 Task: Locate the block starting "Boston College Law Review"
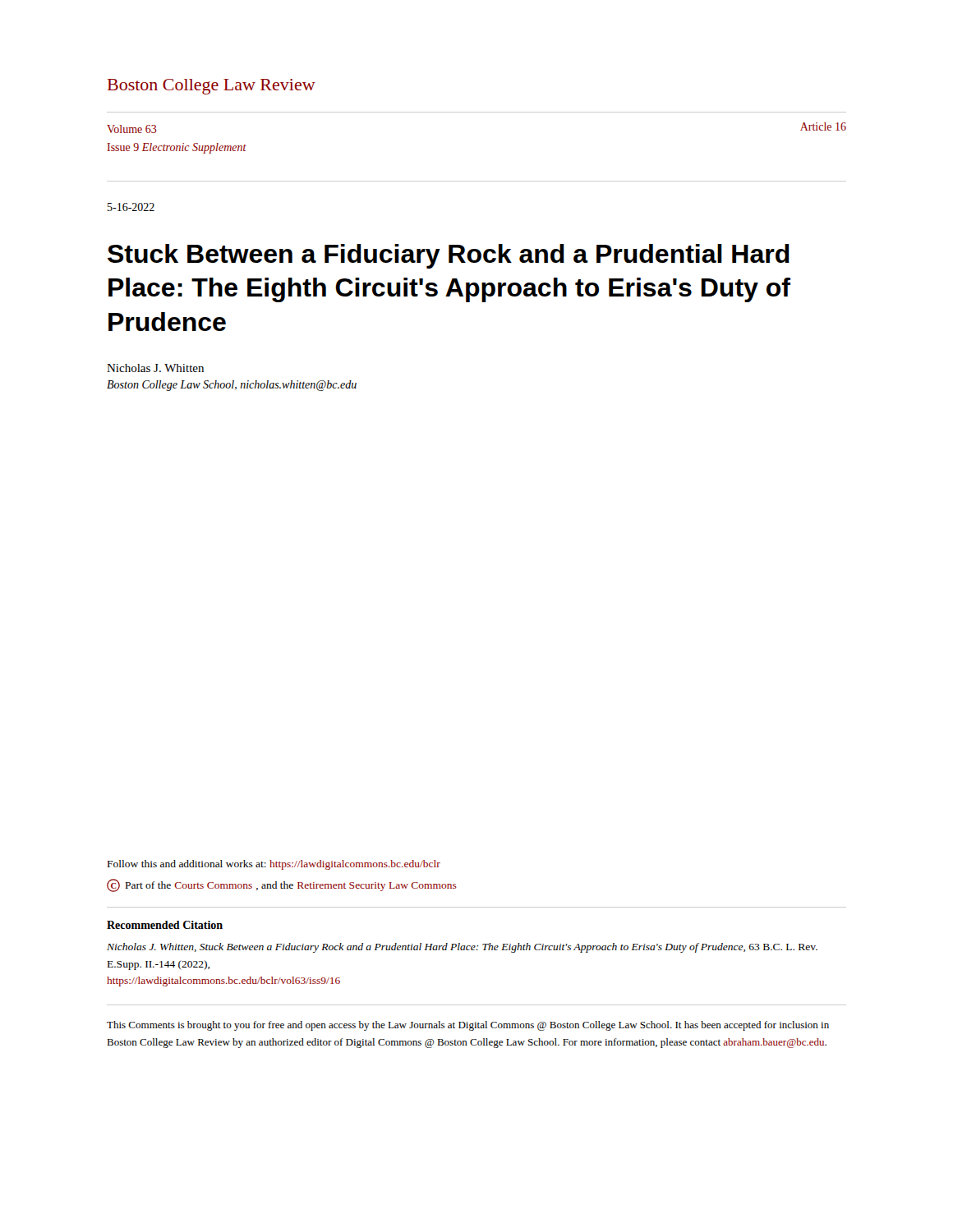point(212,87)
